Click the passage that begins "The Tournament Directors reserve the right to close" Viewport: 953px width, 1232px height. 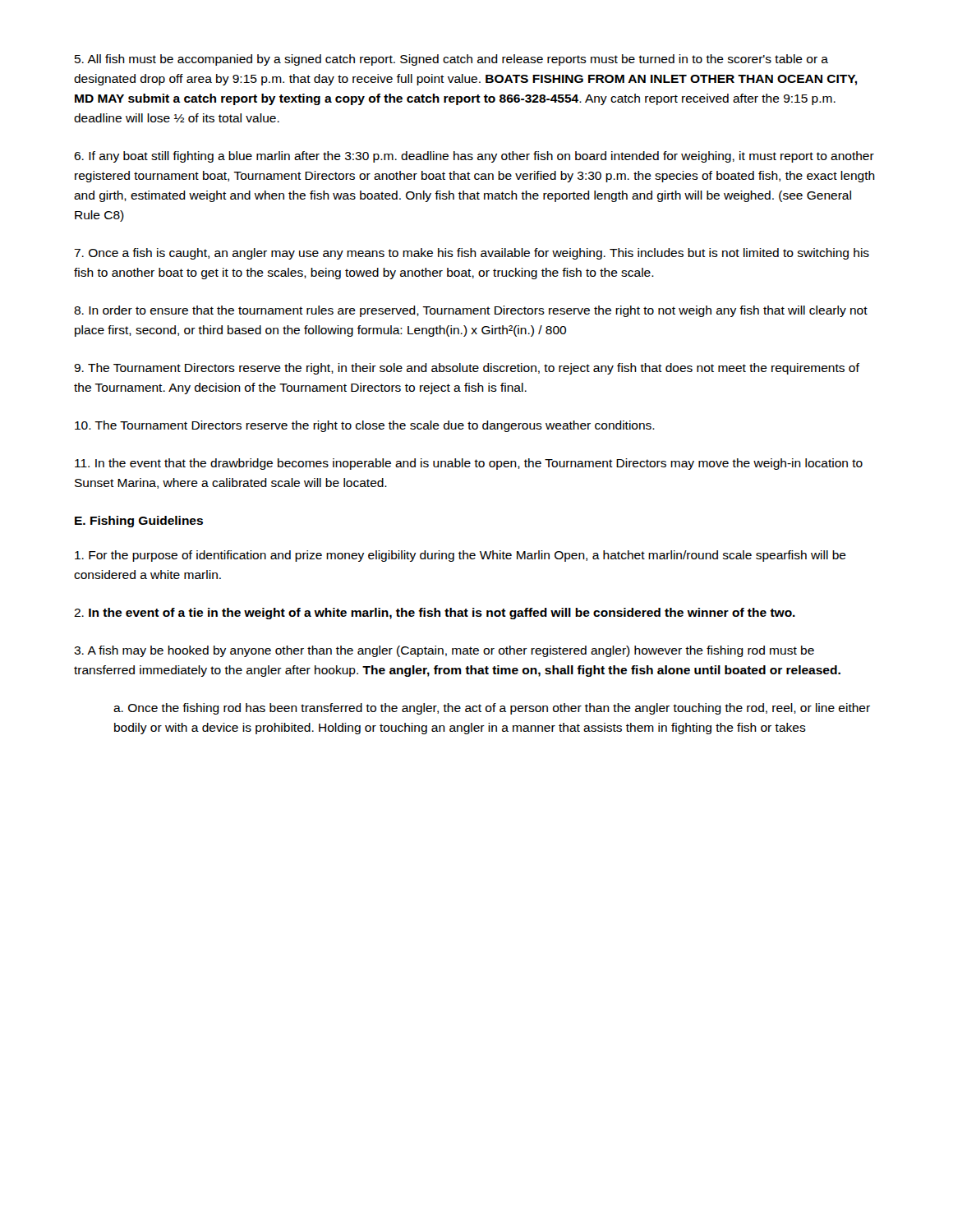[365, 425]
